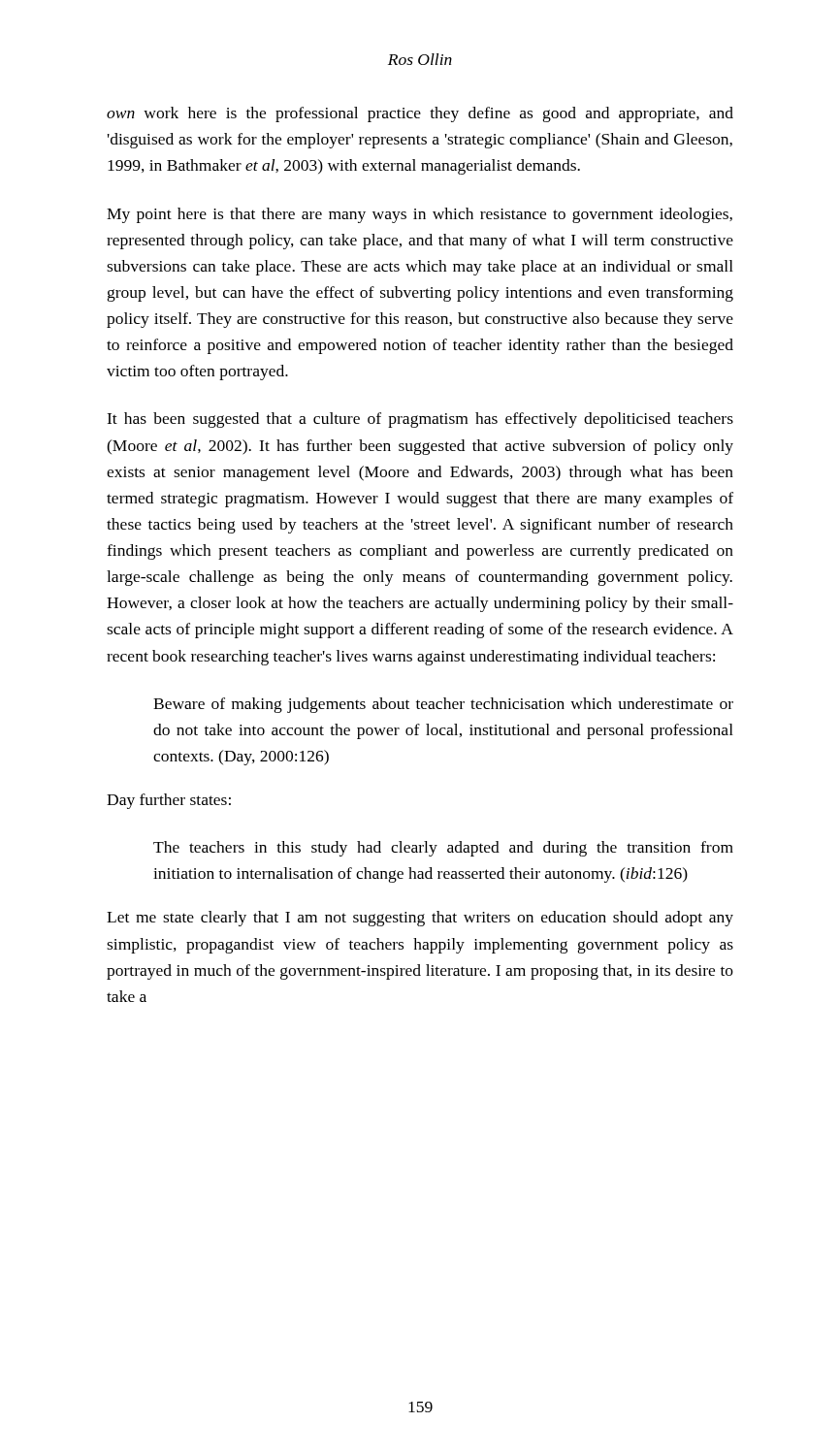
Task: Select the passage starting "Let me state"
Action: click(x=420, y=957)
